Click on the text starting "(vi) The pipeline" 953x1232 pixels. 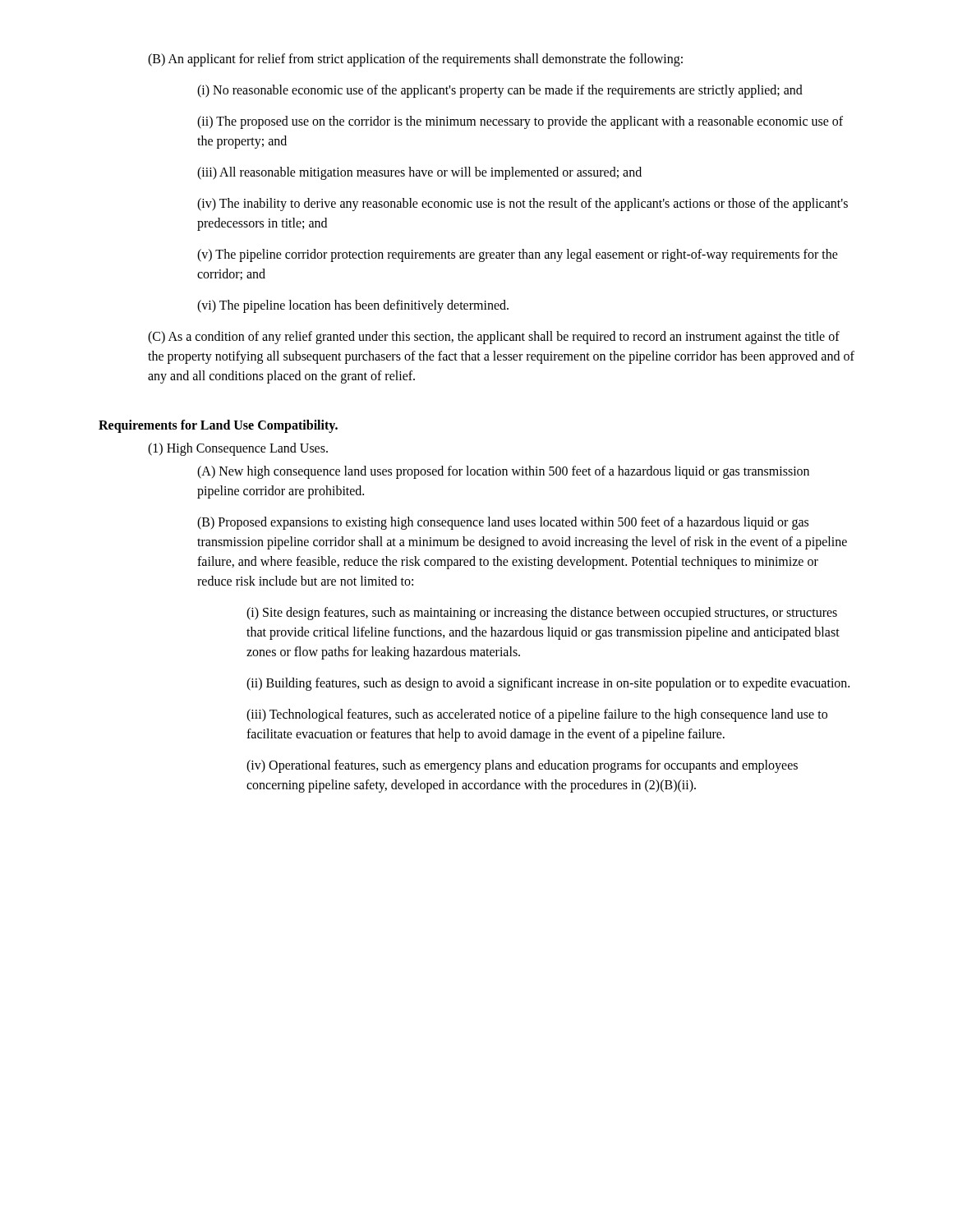tap(353, 305)
